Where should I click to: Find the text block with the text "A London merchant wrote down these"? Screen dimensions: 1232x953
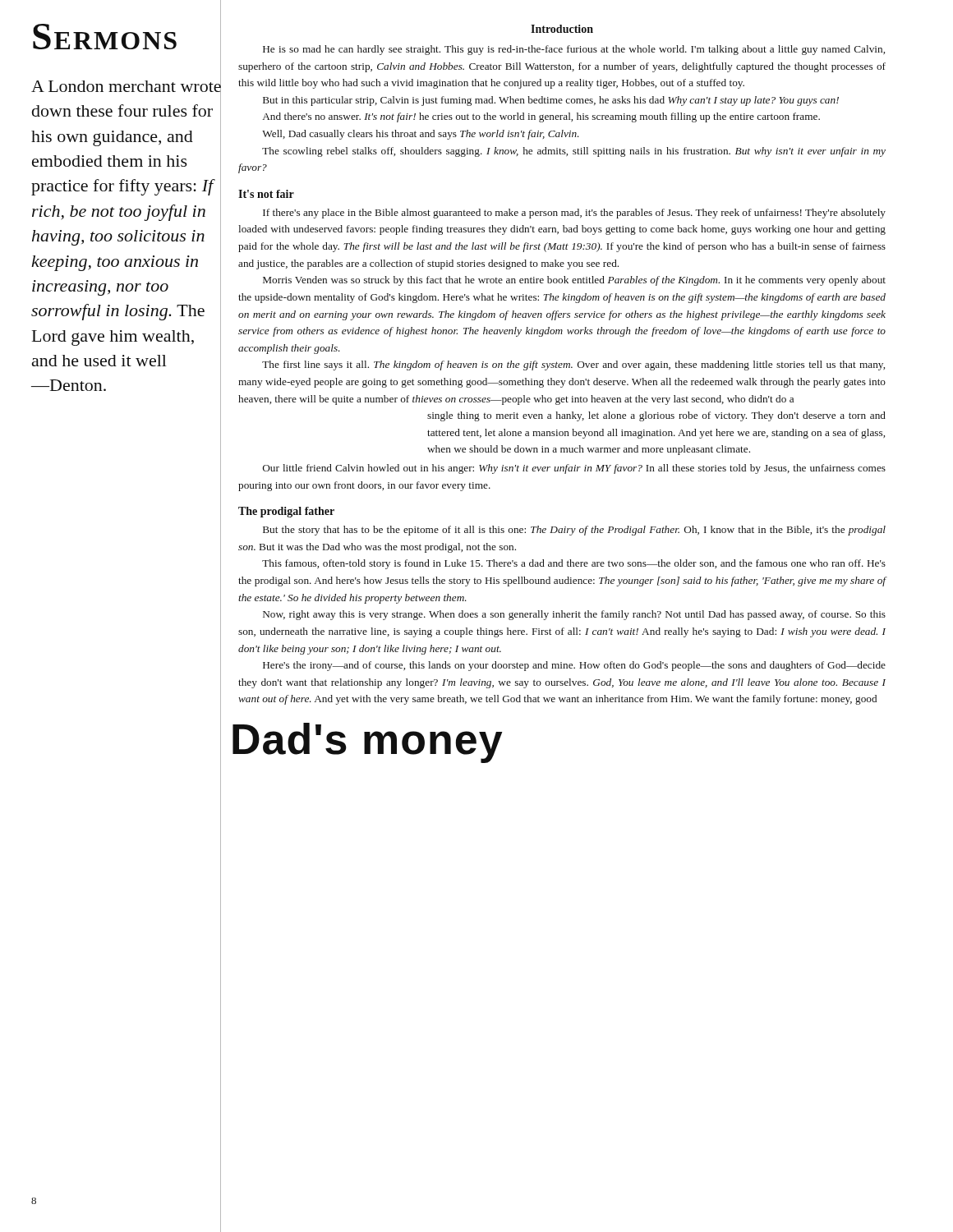pyautogui.click(x=126, y=235)
